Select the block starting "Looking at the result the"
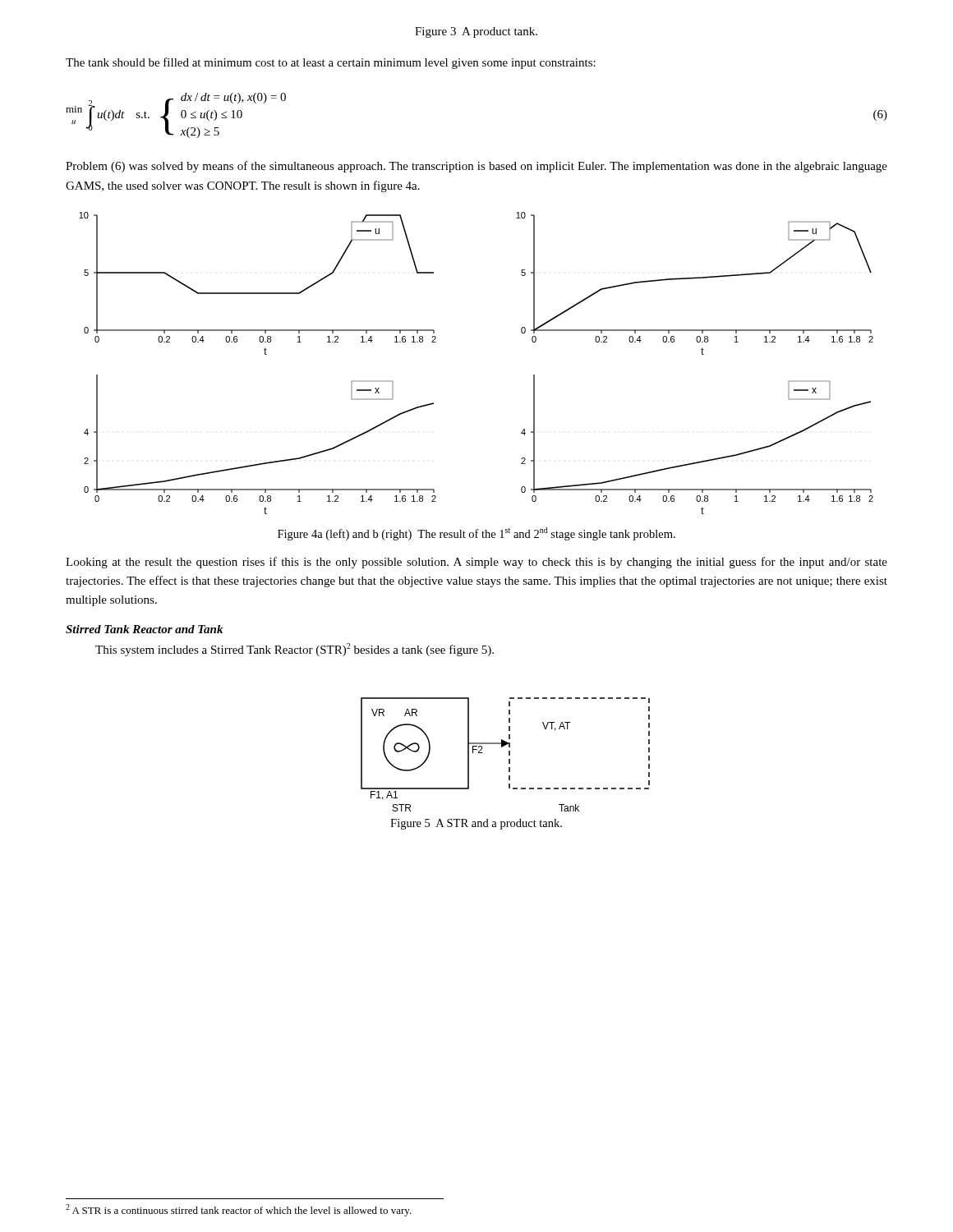Screen dimensions: 1232x953 476,581
